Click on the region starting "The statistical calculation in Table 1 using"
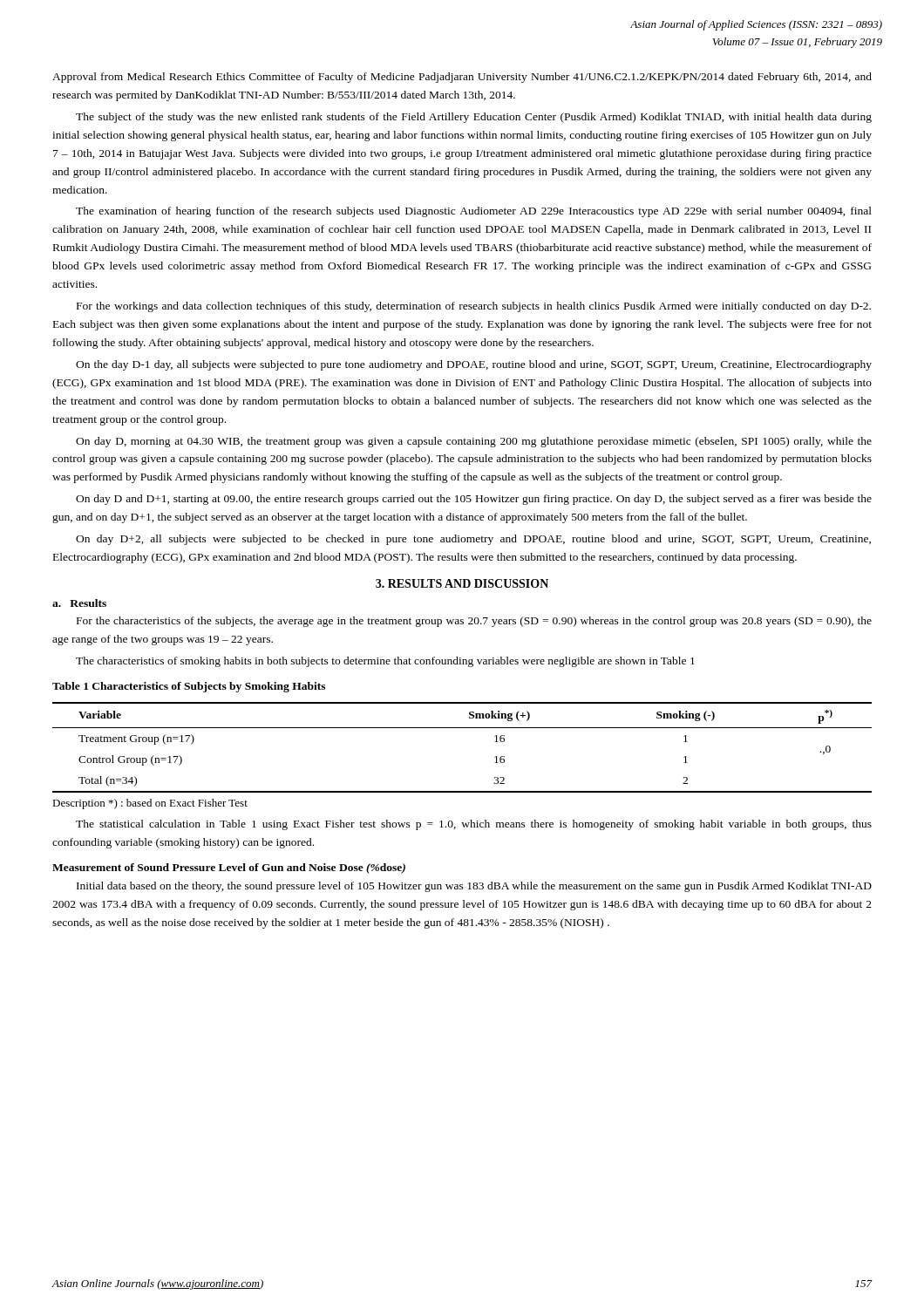 click(462, 834)
